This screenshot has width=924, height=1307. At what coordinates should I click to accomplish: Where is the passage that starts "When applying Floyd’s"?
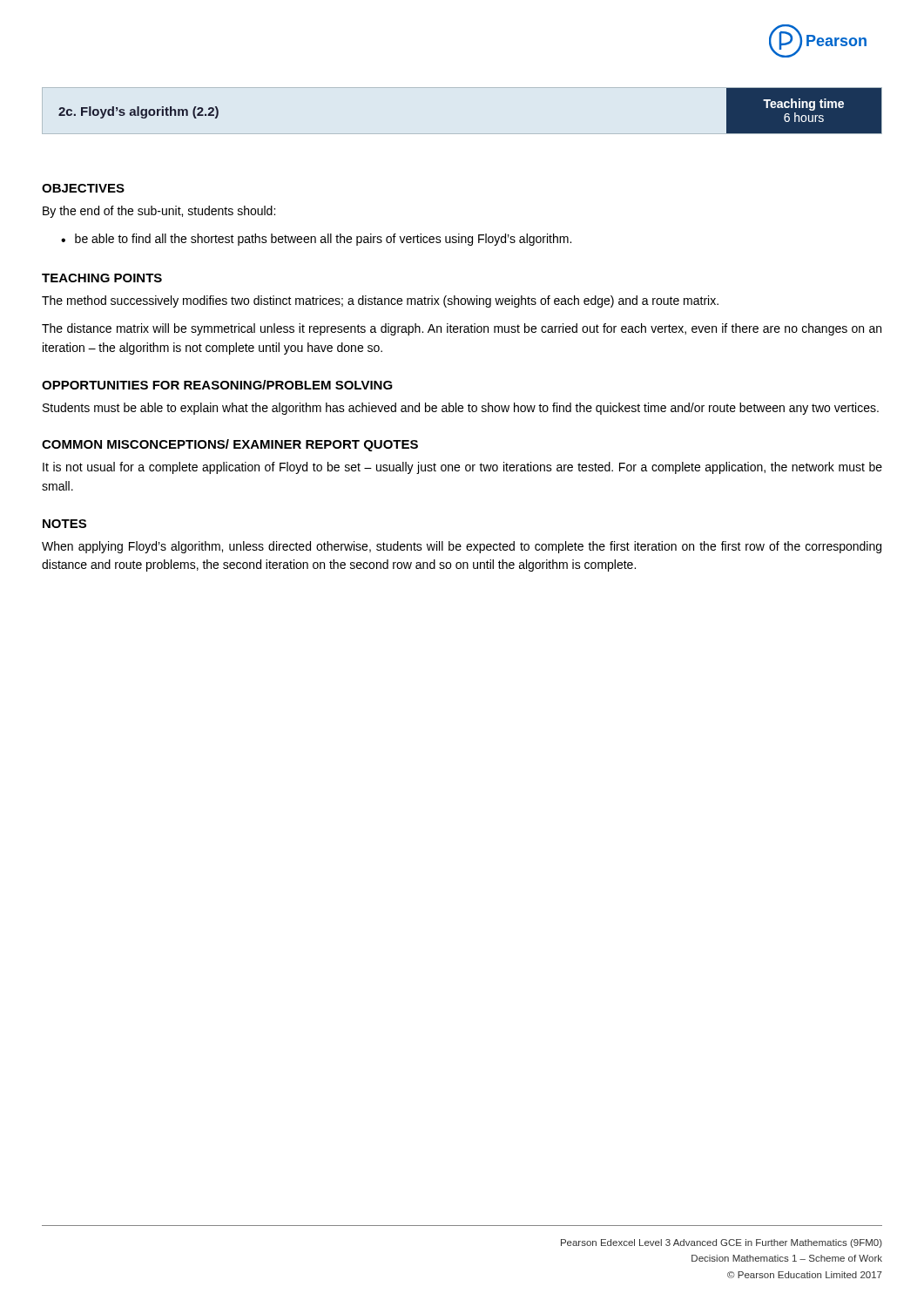coord(462,555)
